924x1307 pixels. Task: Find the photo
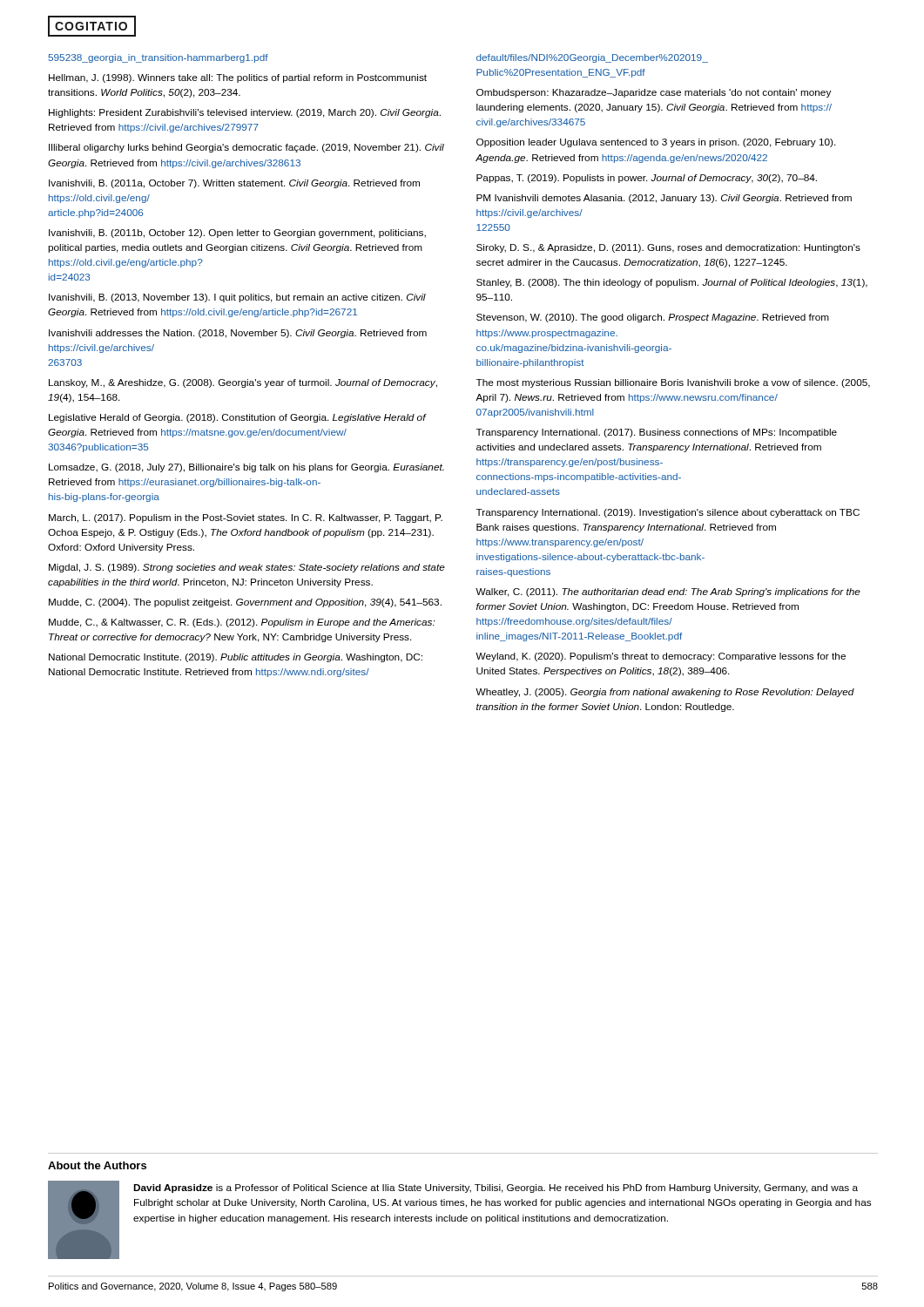point(84,1220)
